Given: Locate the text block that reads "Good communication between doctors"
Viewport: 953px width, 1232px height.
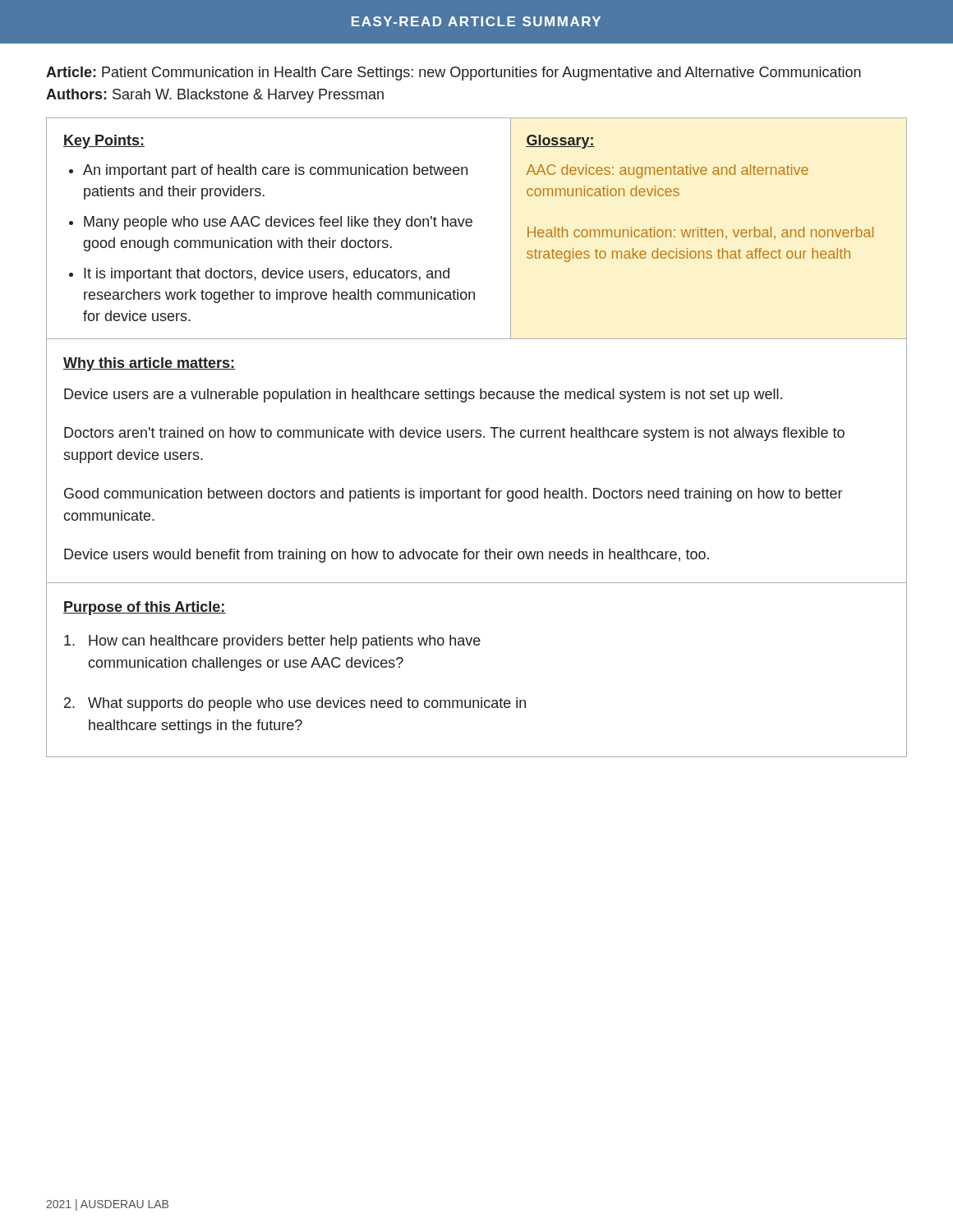Looking at the screenshot, I should pyautogui.click(x=453, y=505).
